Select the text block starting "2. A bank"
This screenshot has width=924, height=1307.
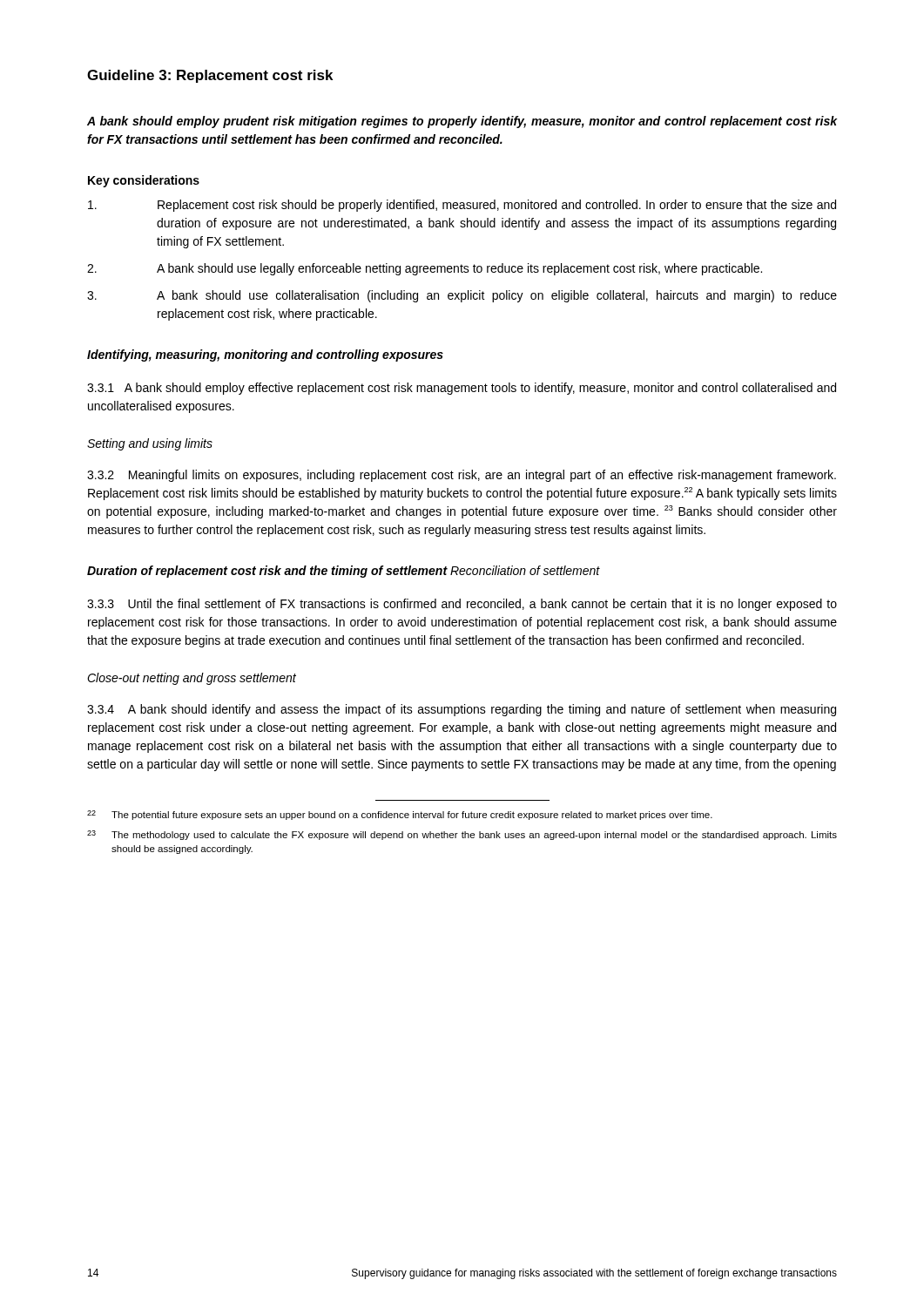click(462, 269)
